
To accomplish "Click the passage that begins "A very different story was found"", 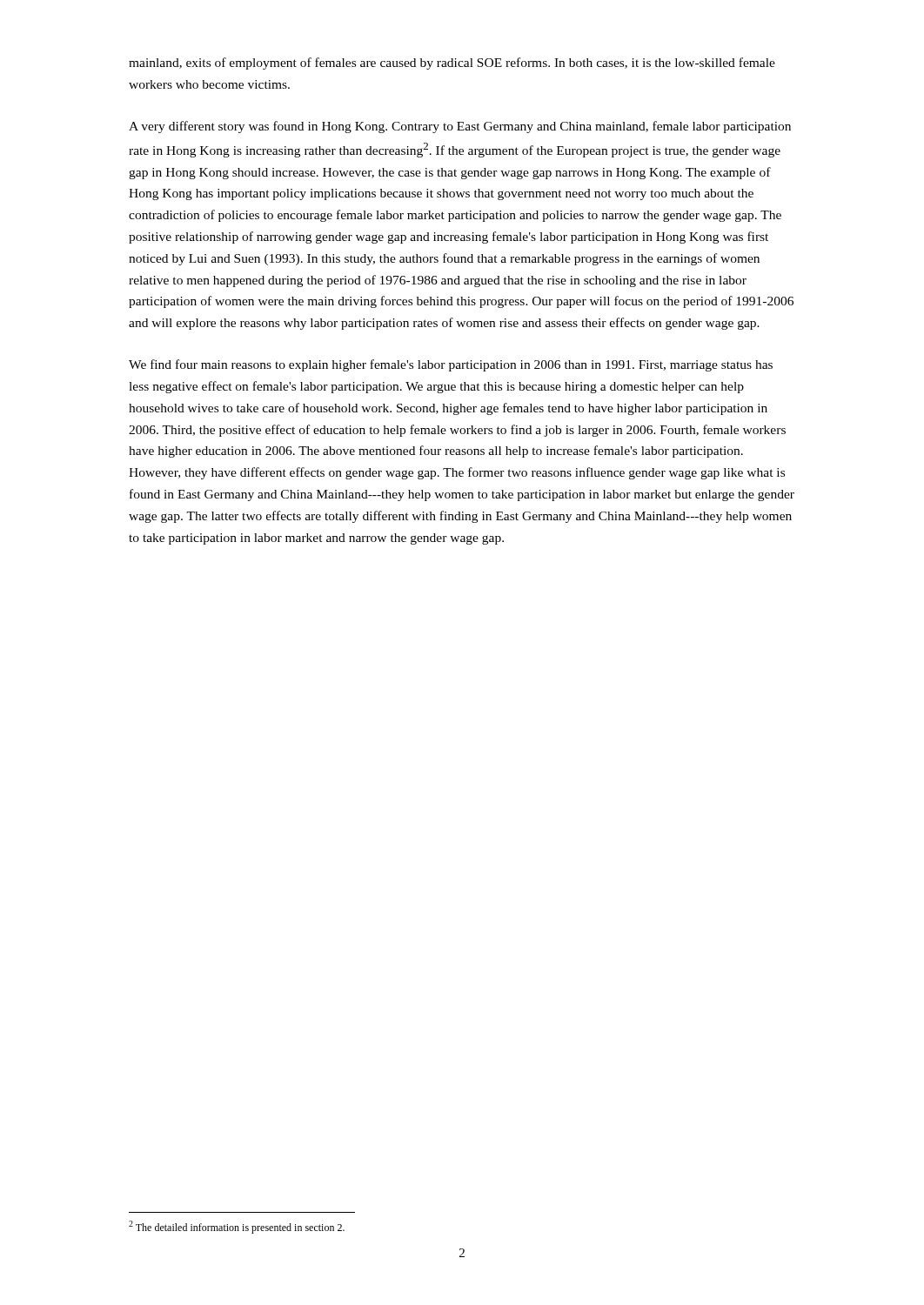I will coord(461,224).
